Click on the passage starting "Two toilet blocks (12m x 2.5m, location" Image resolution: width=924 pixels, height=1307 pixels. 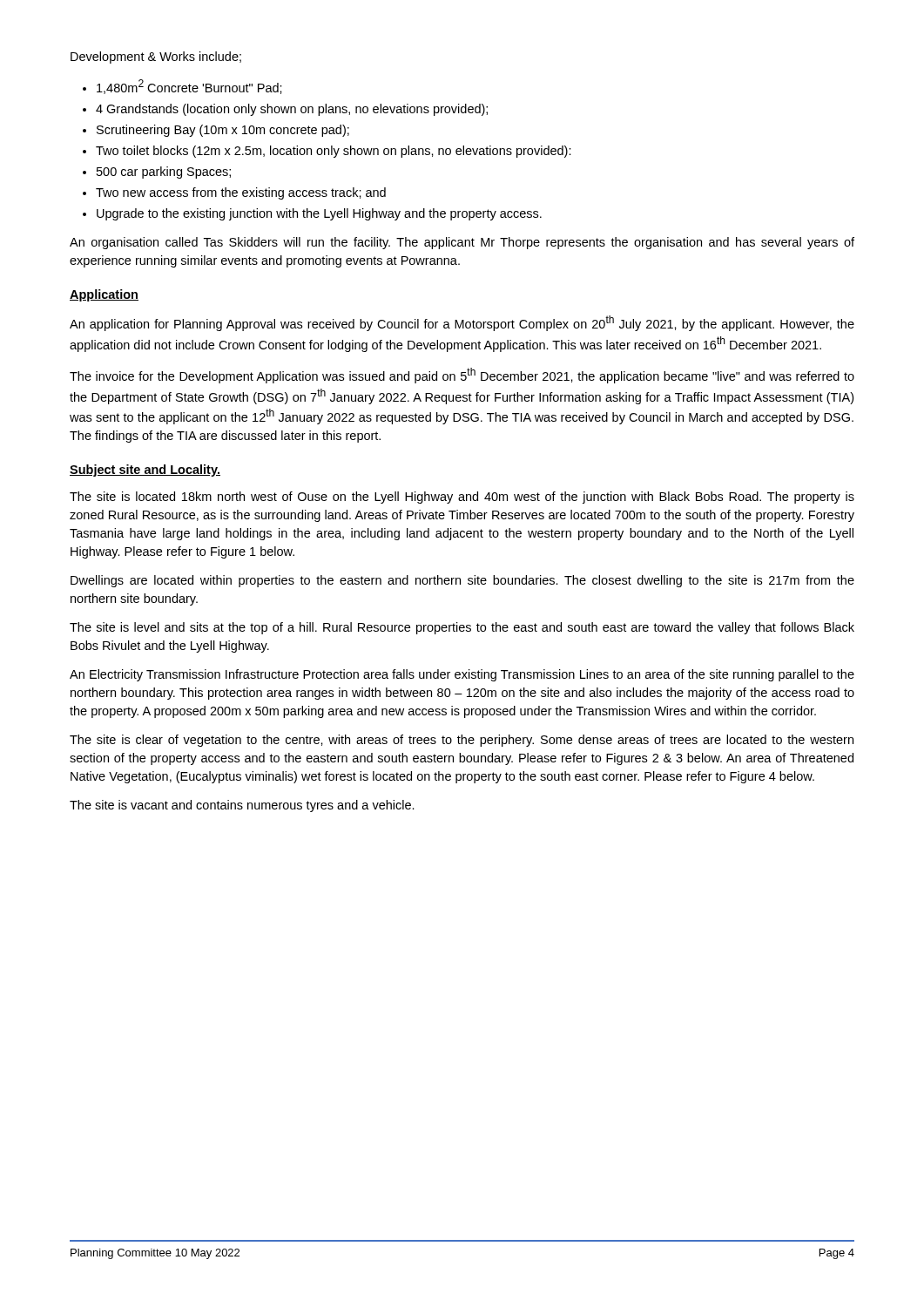(475, 151)
